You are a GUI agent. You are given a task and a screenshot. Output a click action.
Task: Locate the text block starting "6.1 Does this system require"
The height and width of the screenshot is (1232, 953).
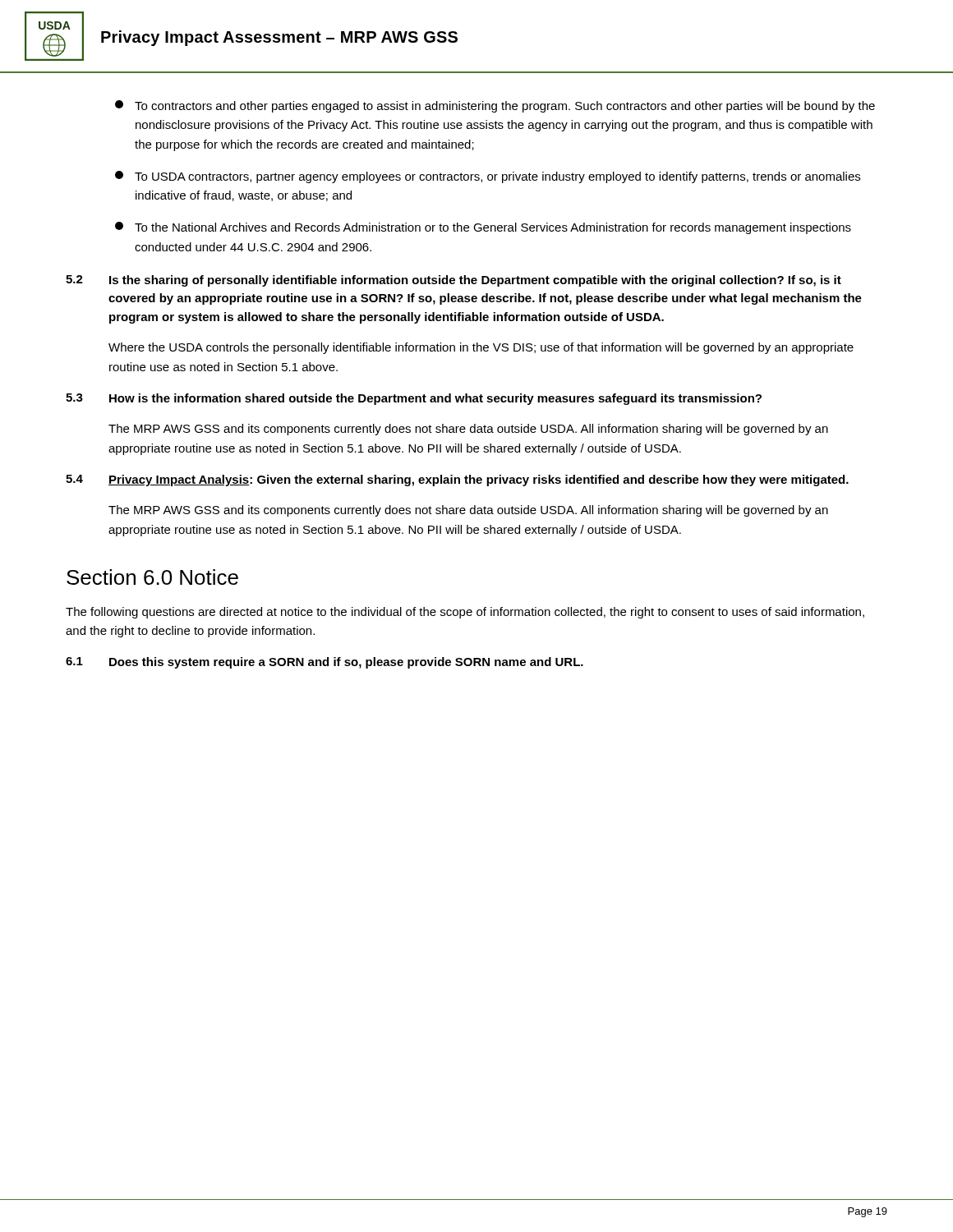476,662
